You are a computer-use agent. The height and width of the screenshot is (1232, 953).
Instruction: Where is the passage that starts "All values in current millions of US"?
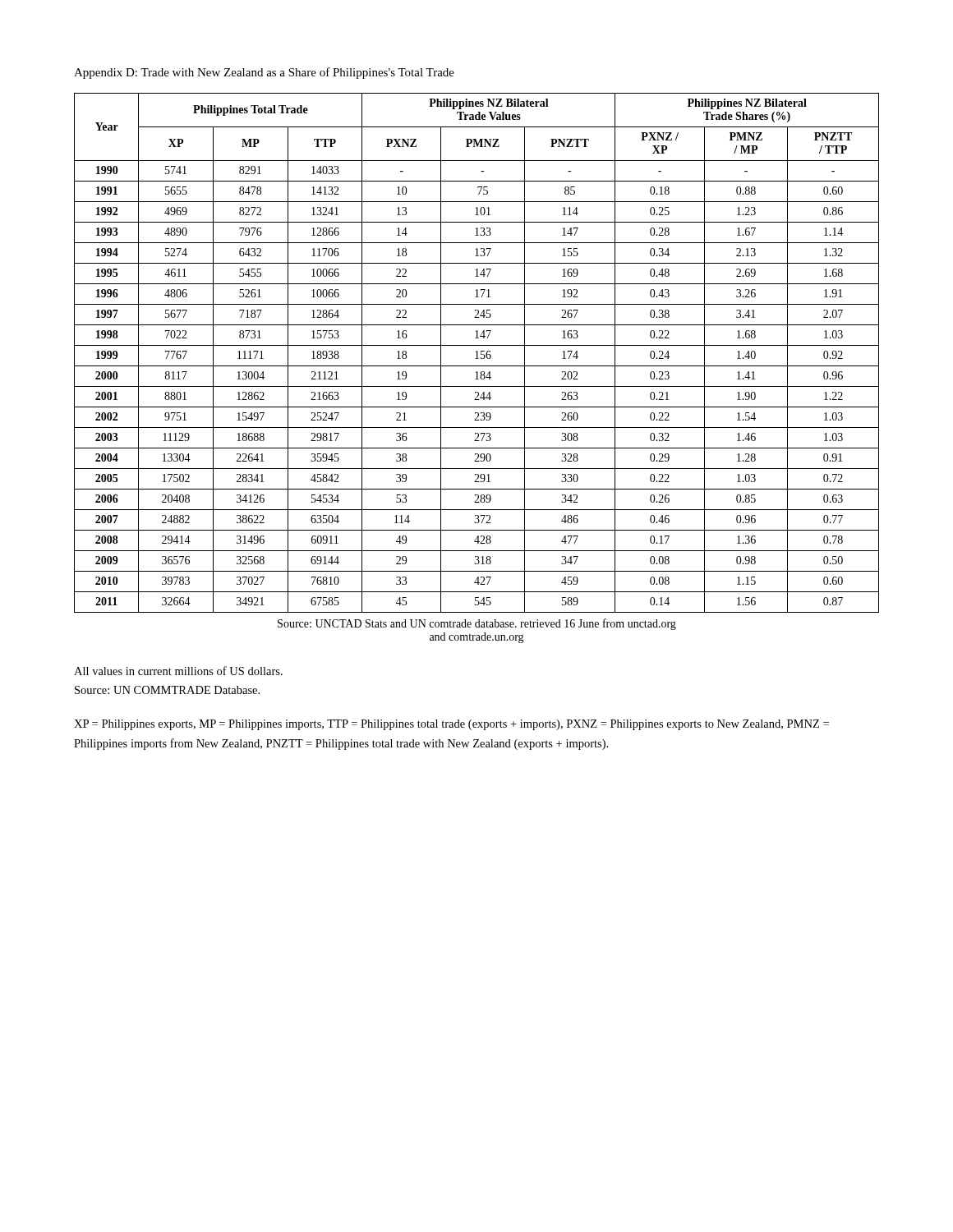pyautogui.click(x=178, y=681)
